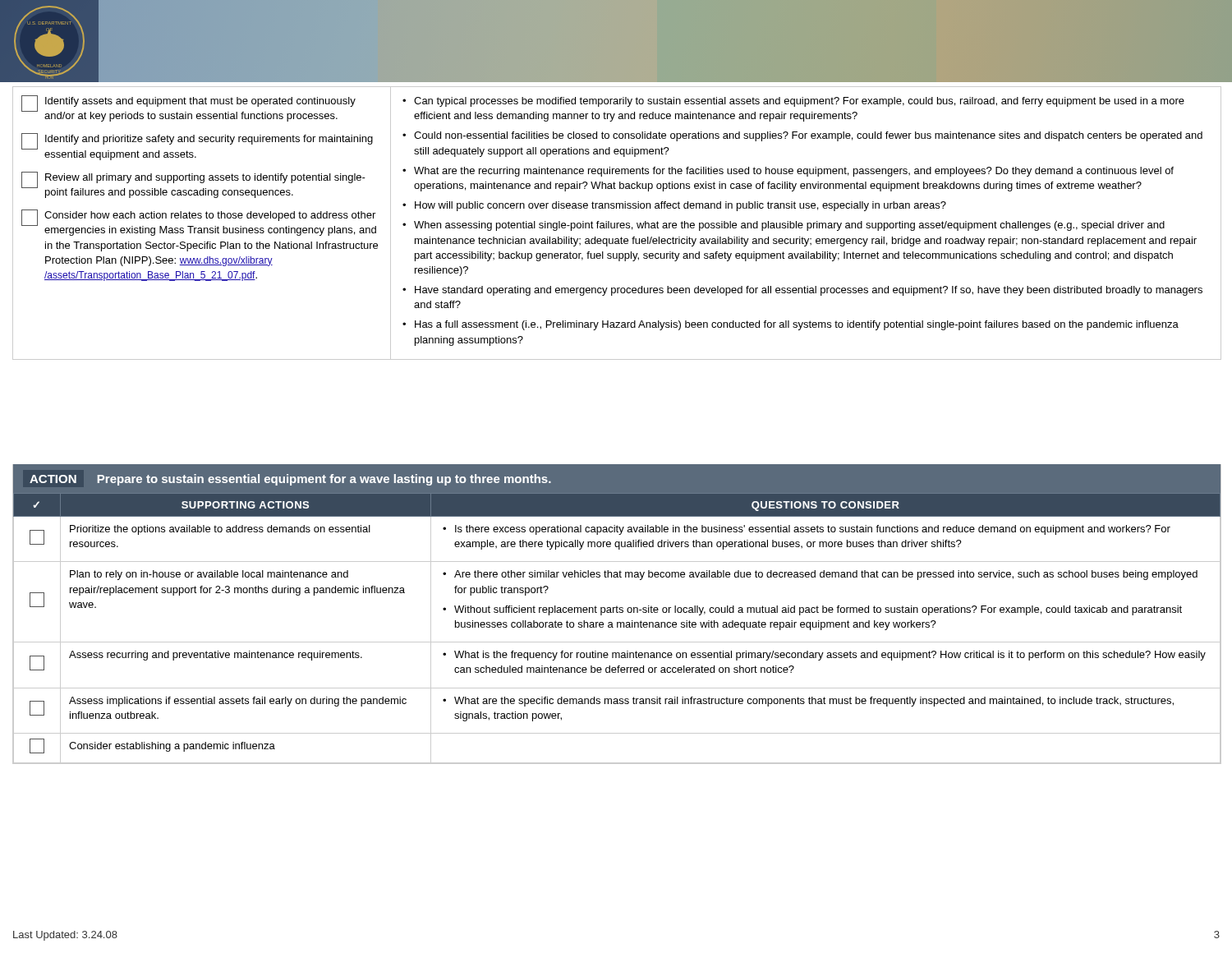
Task: Click the passage that begins "When assessing potential"
Action: click(x=805, y=247)
